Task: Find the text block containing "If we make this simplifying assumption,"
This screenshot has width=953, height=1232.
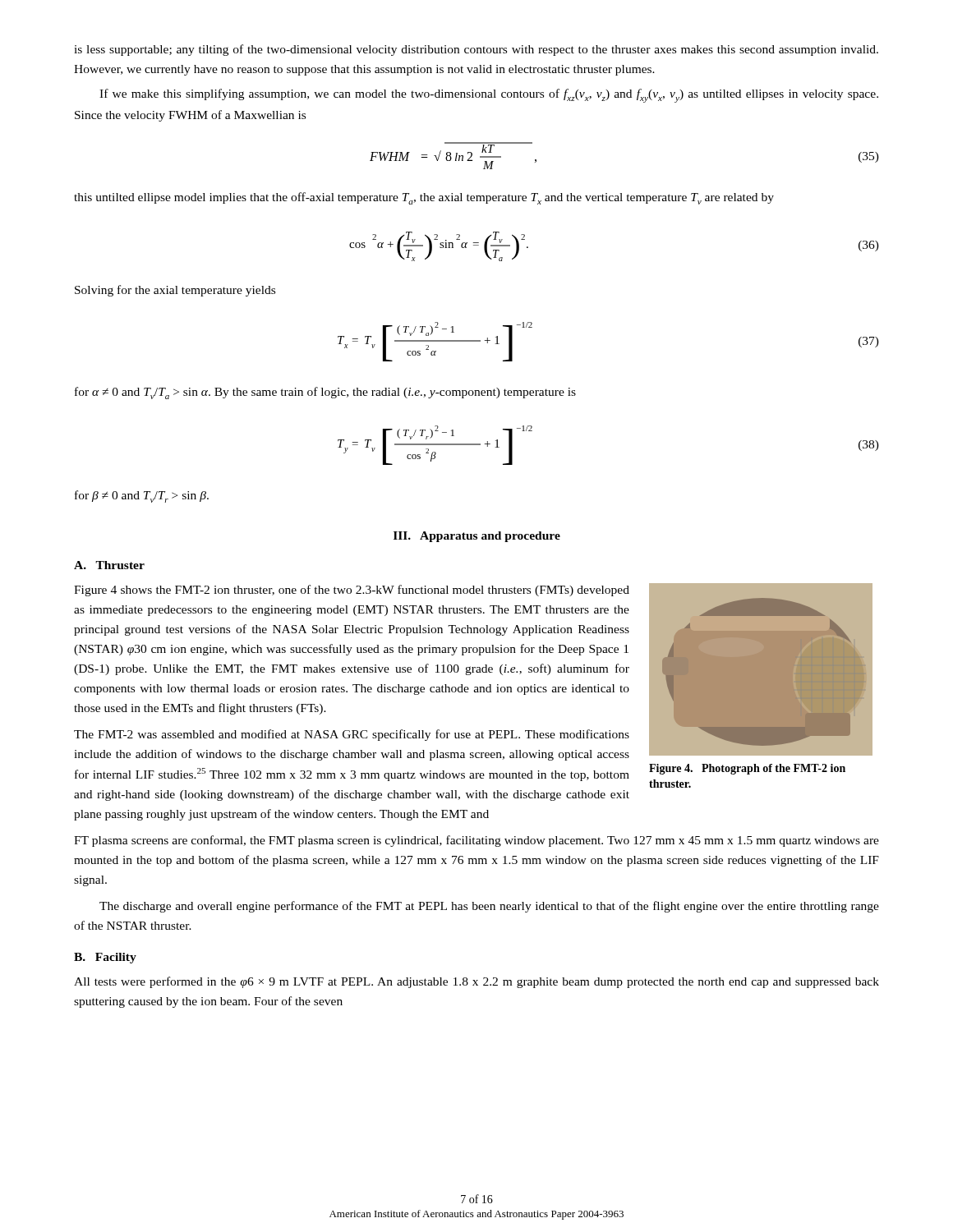Action: click(x=476, y=104)
